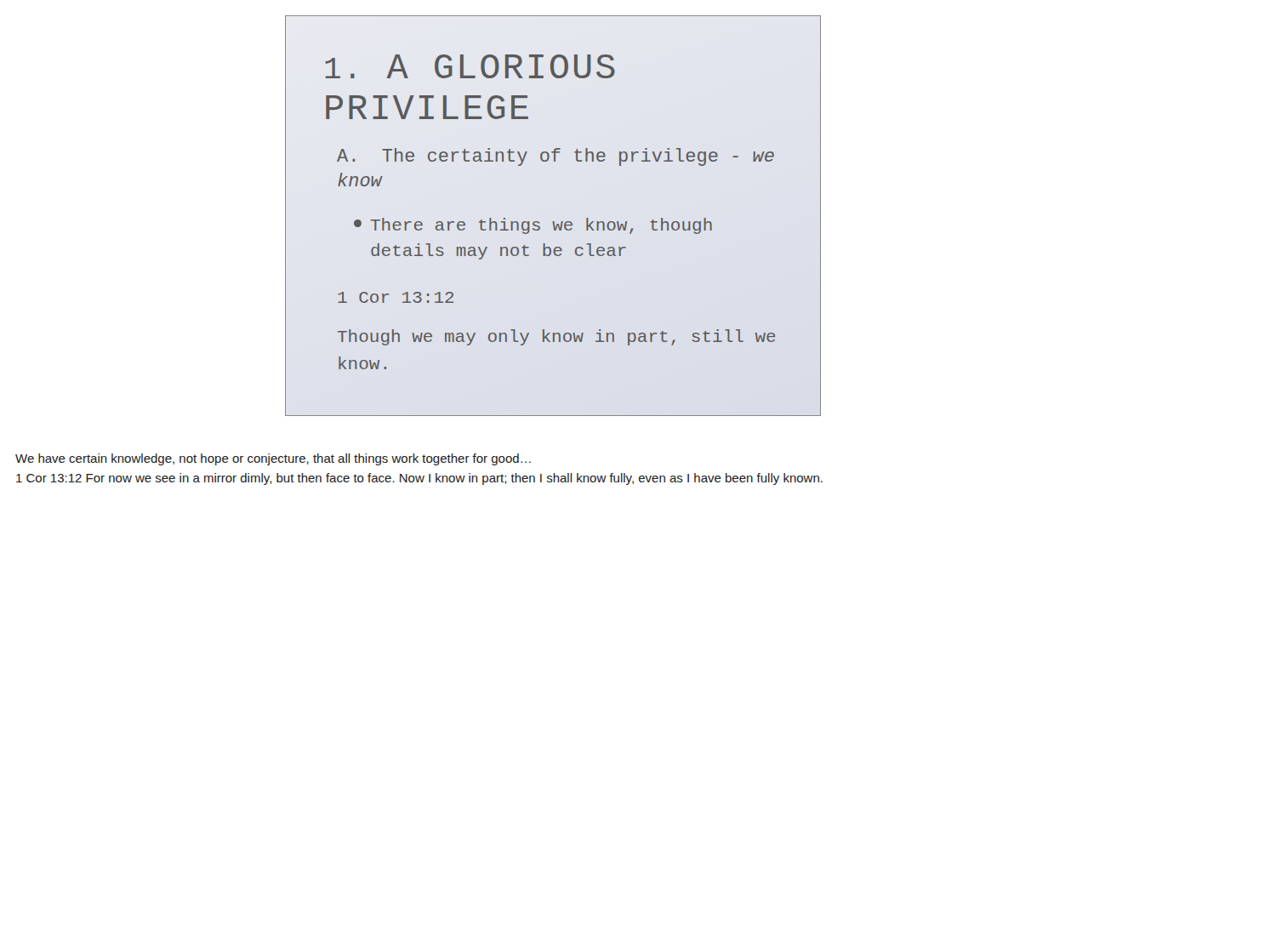
Task: Point to the section header beginning "A. The certainty of"
Action: coord(556,169)
